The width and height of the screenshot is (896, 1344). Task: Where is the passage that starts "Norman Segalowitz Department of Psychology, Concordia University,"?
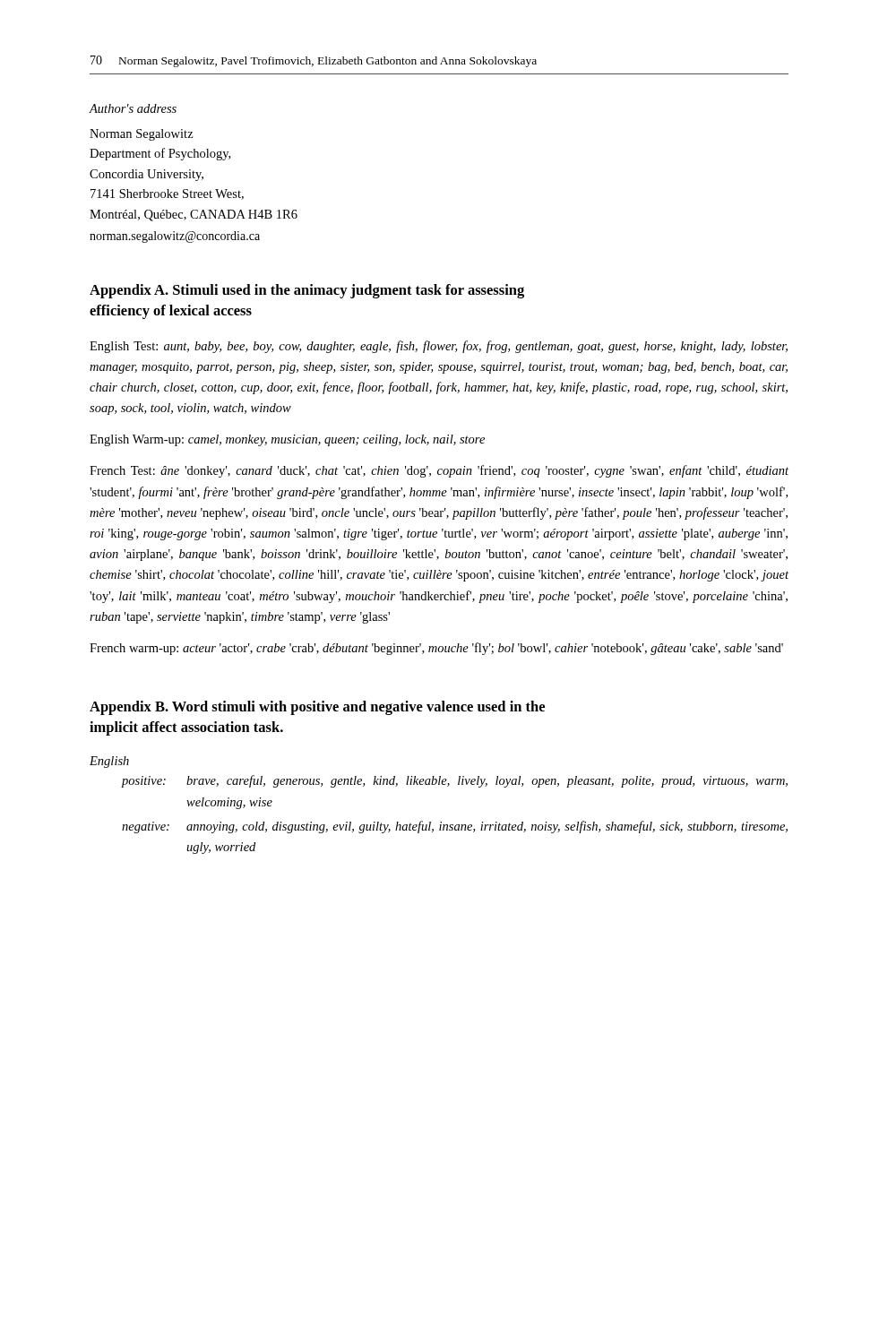[194, 174]
